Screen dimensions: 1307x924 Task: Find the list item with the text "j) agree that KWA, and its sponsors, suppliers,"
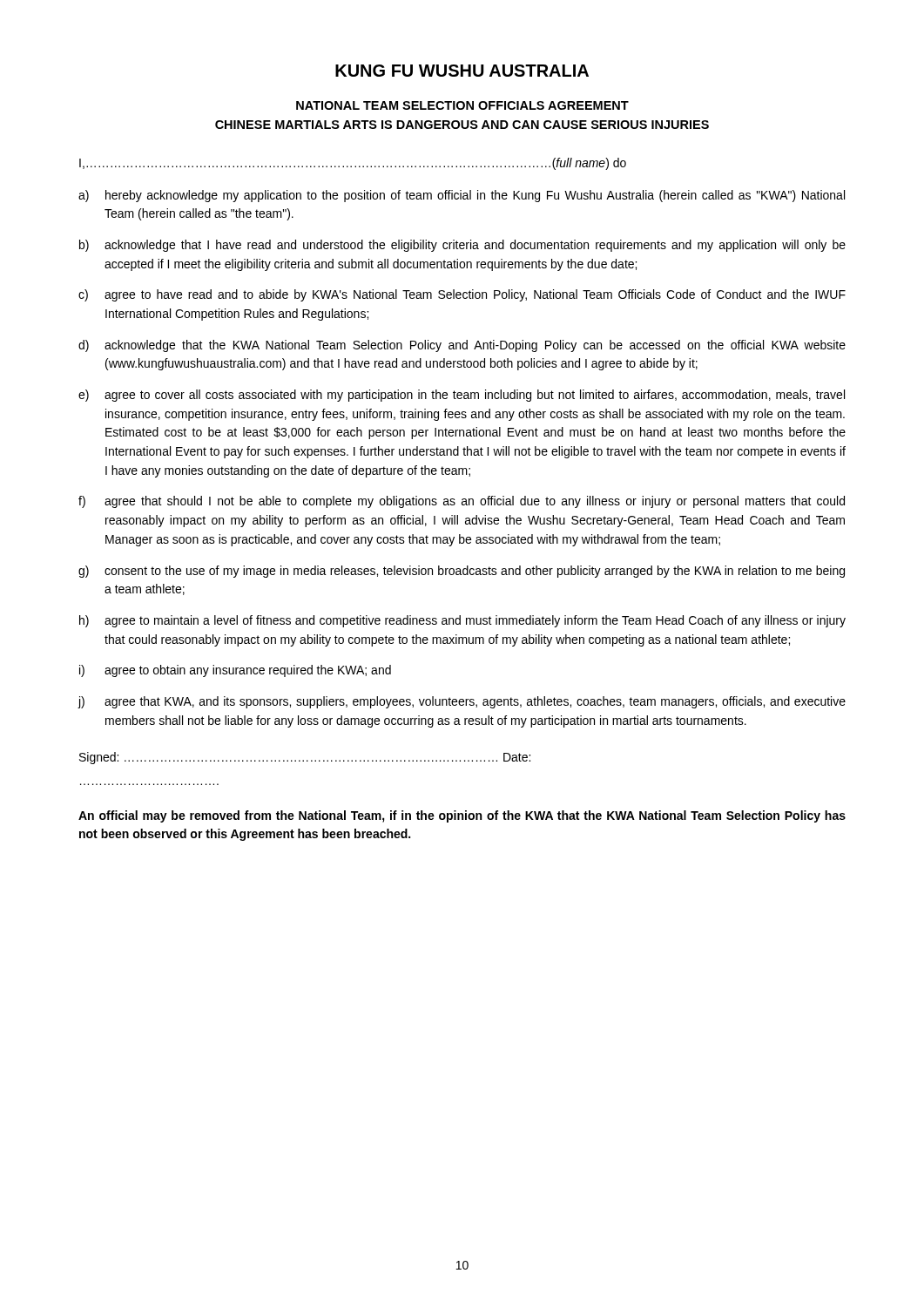[462, 712]
